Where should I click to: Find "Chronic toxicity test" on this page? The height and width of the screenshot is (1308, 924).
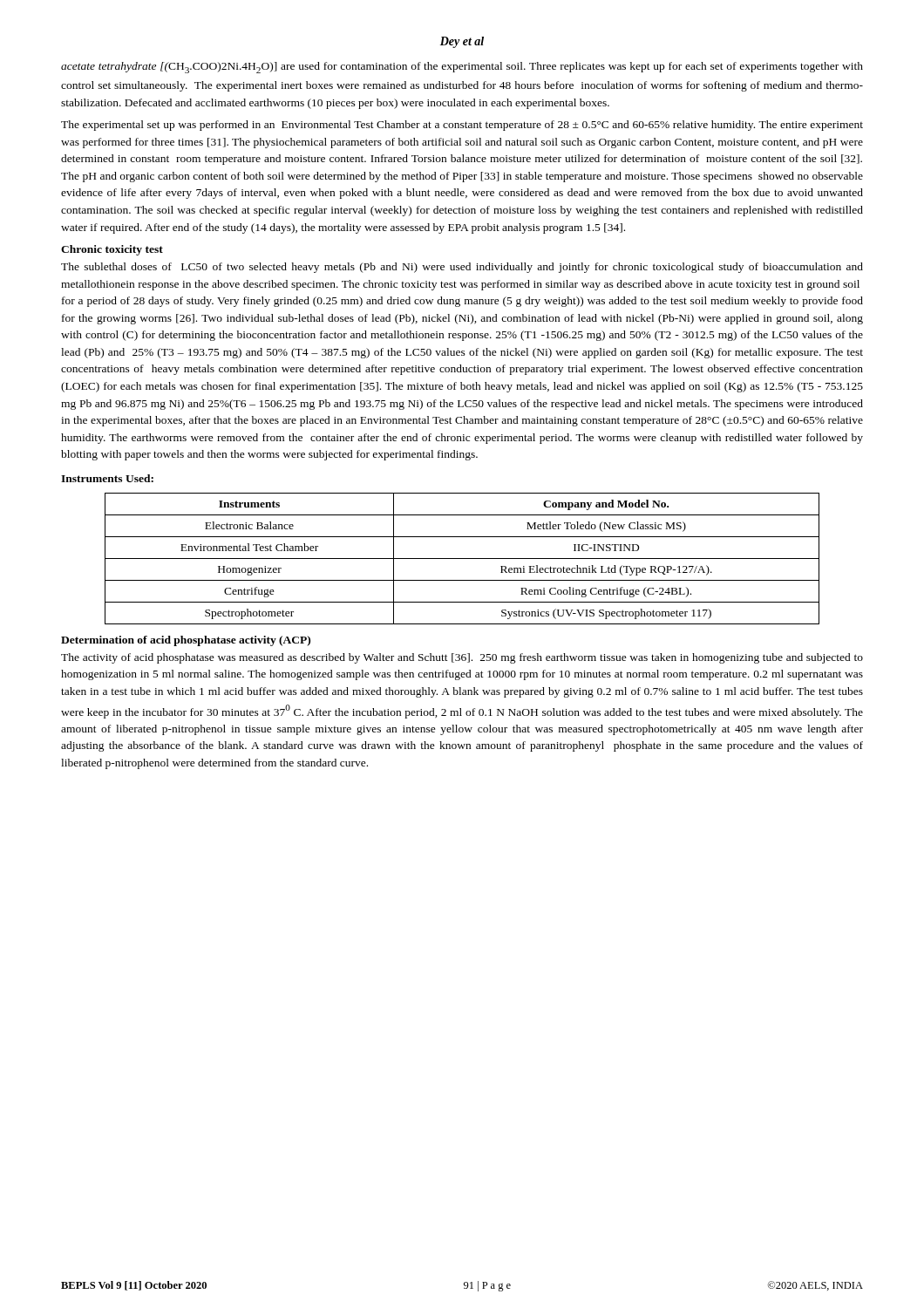pyautogui.click(x=112, y=249)
